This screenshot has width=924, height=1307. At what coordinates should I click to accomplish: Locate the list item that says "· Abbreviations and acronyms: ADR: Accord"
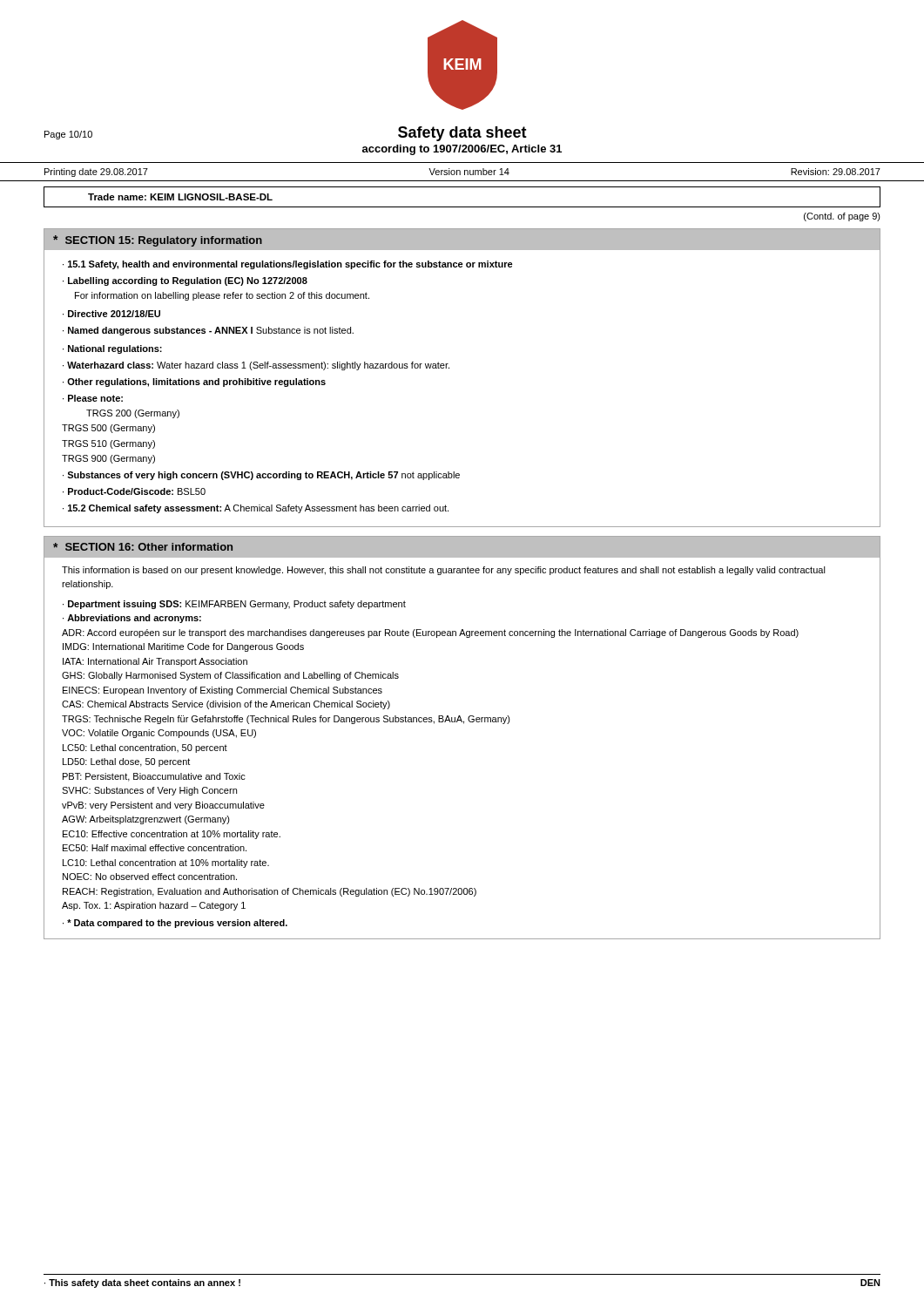point(132,619)
